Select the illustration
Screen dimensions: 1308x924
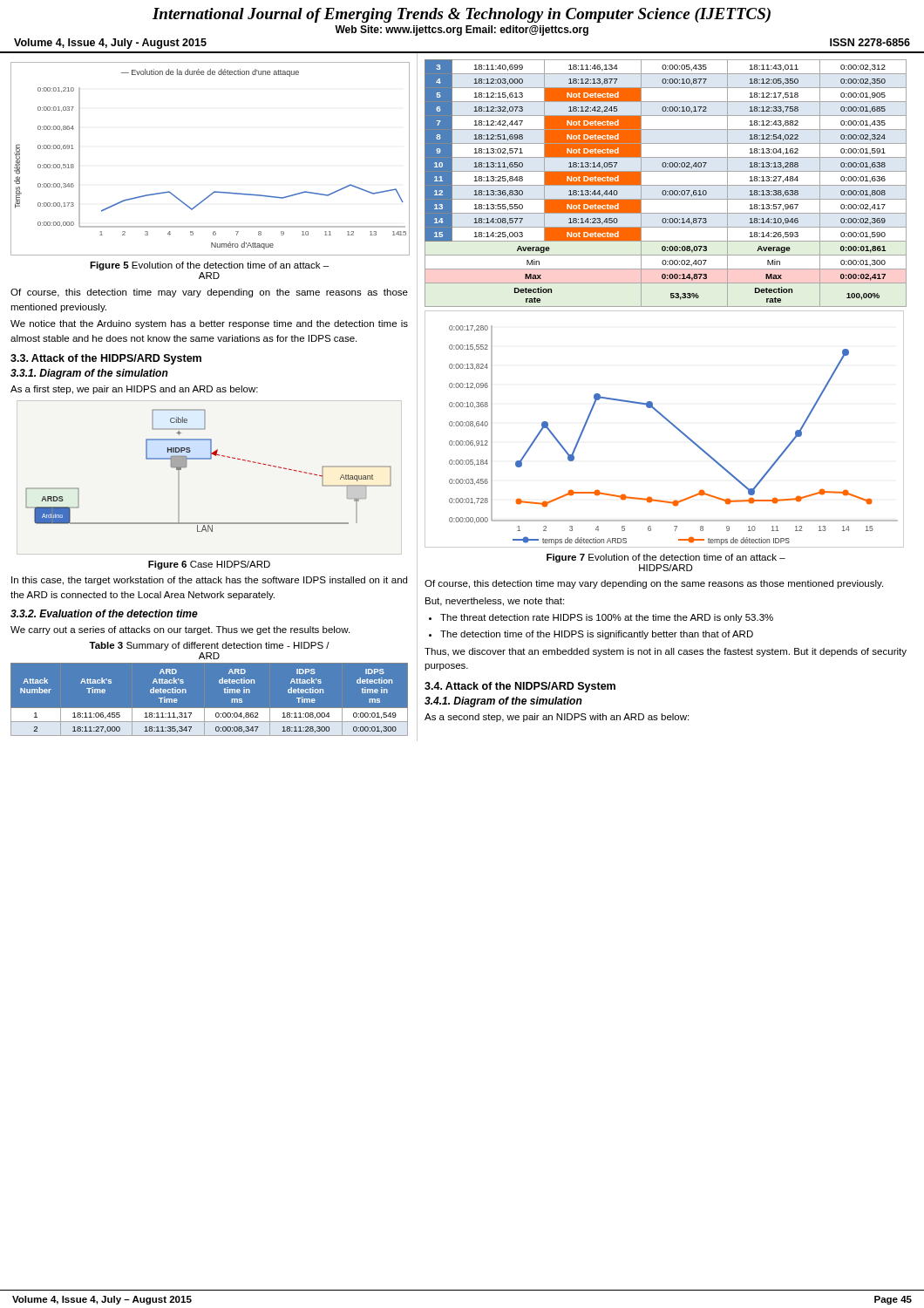(209, 479)
